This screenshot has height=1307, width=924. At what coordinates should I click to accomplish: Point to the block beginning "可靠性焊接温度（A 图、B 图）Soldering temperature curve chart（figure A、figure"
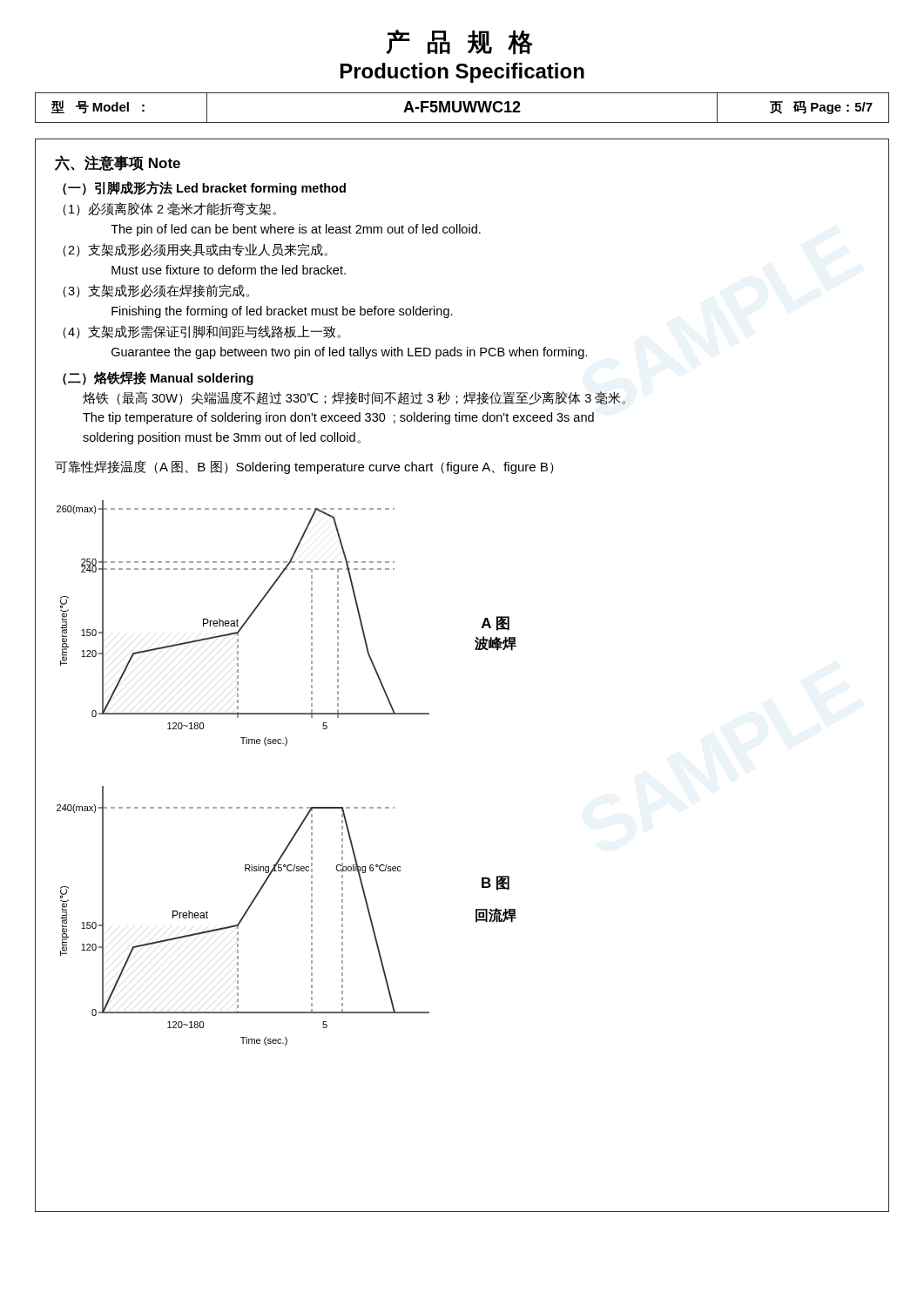[x=308, y=467]
